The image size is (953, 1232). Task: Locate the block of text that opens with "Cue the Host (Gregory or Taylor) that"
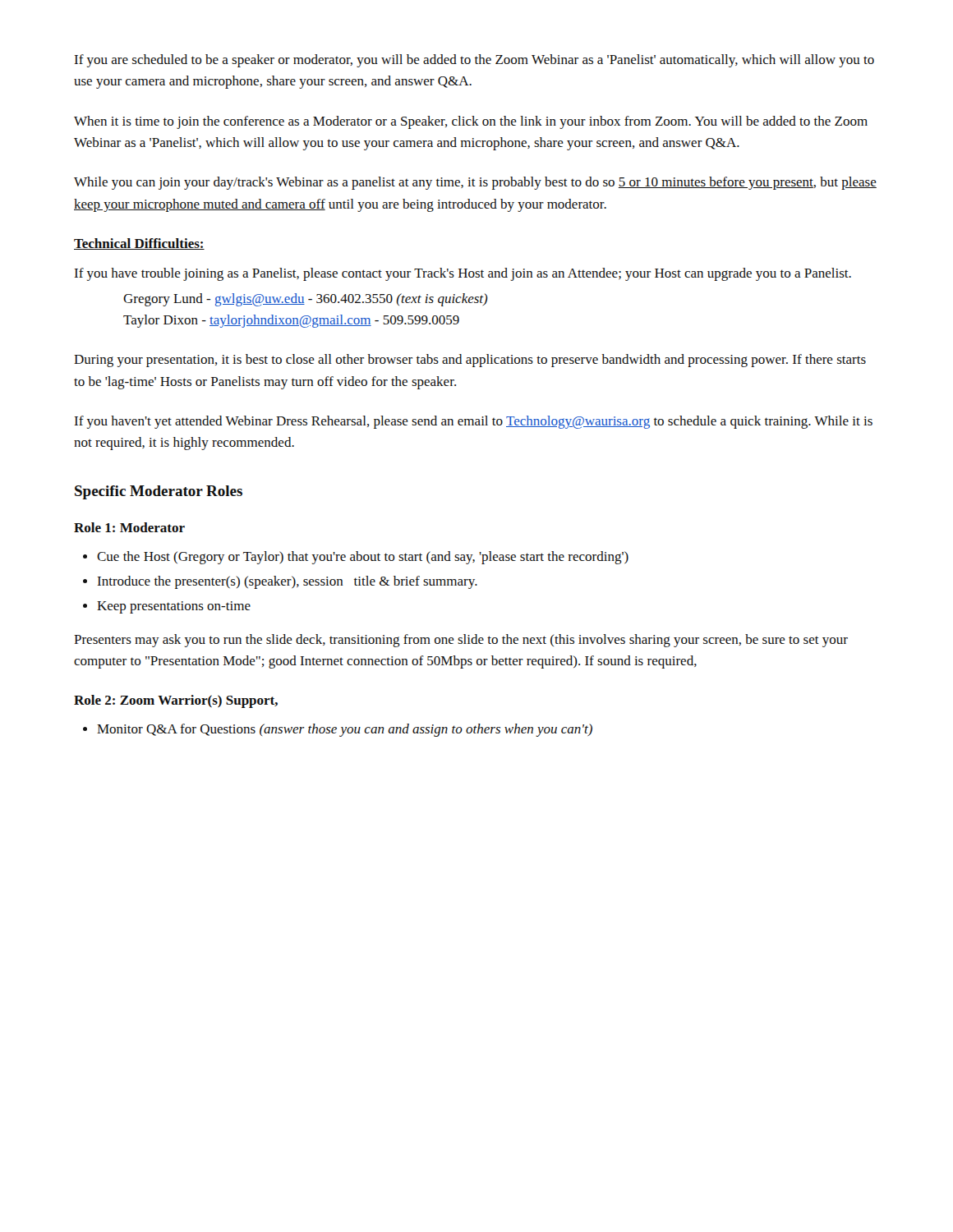pyautogui.click(x=363, y=556)
